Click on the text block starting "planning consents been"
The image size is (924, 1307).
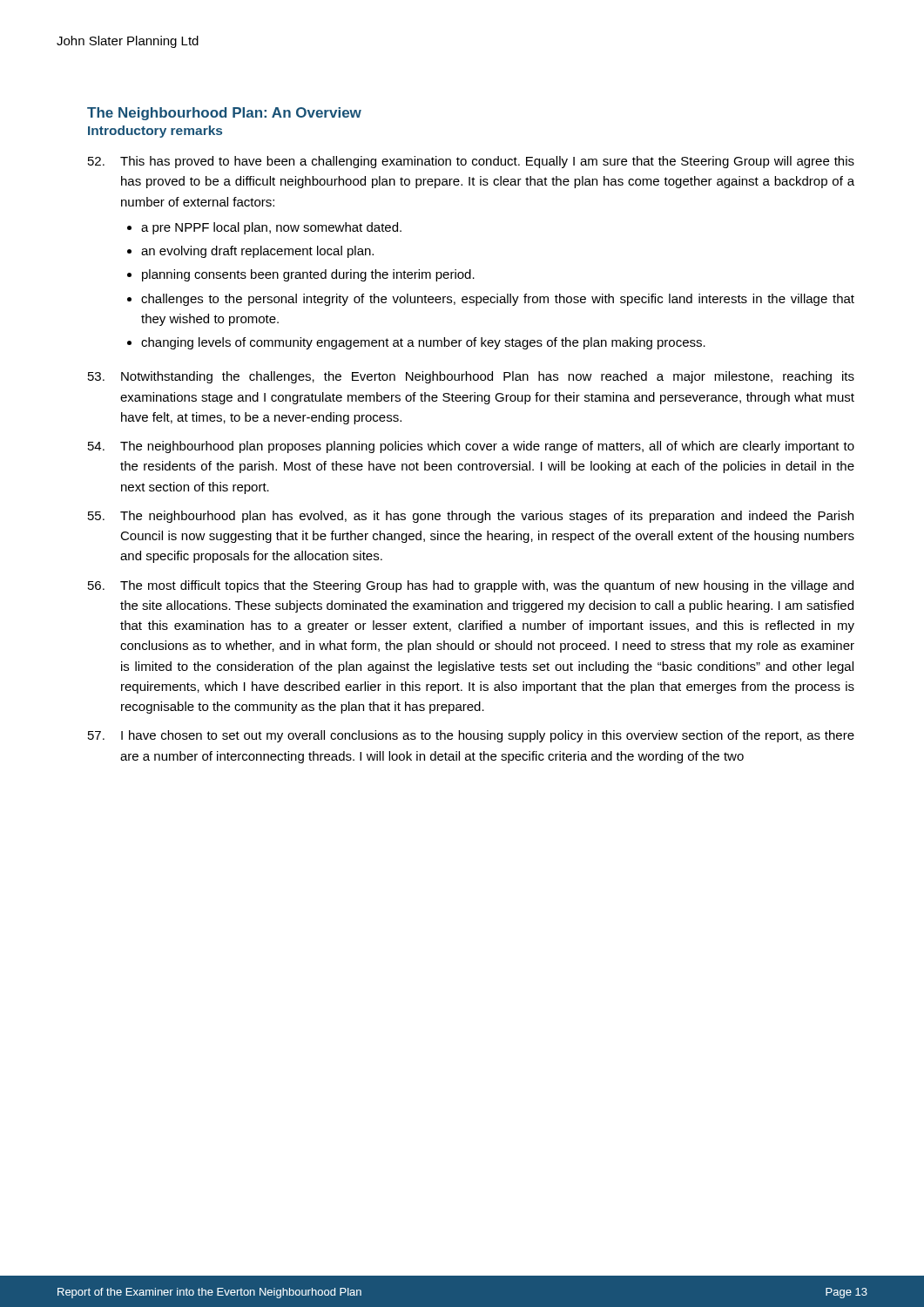pyautogui.click(x=308, y=274)
